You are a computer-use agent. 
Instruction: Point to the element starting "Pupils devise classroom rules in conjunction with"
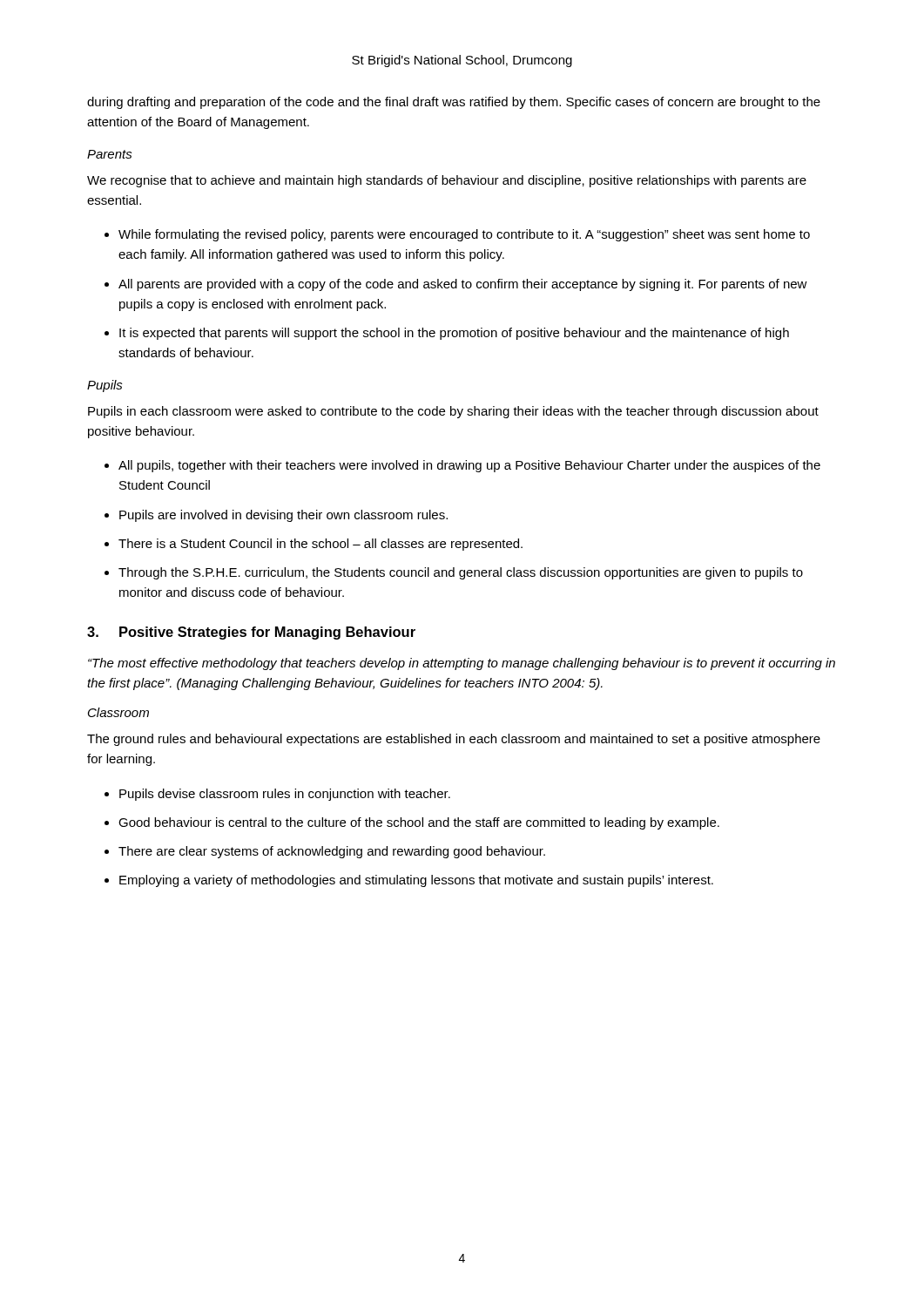tap(285, 793)
